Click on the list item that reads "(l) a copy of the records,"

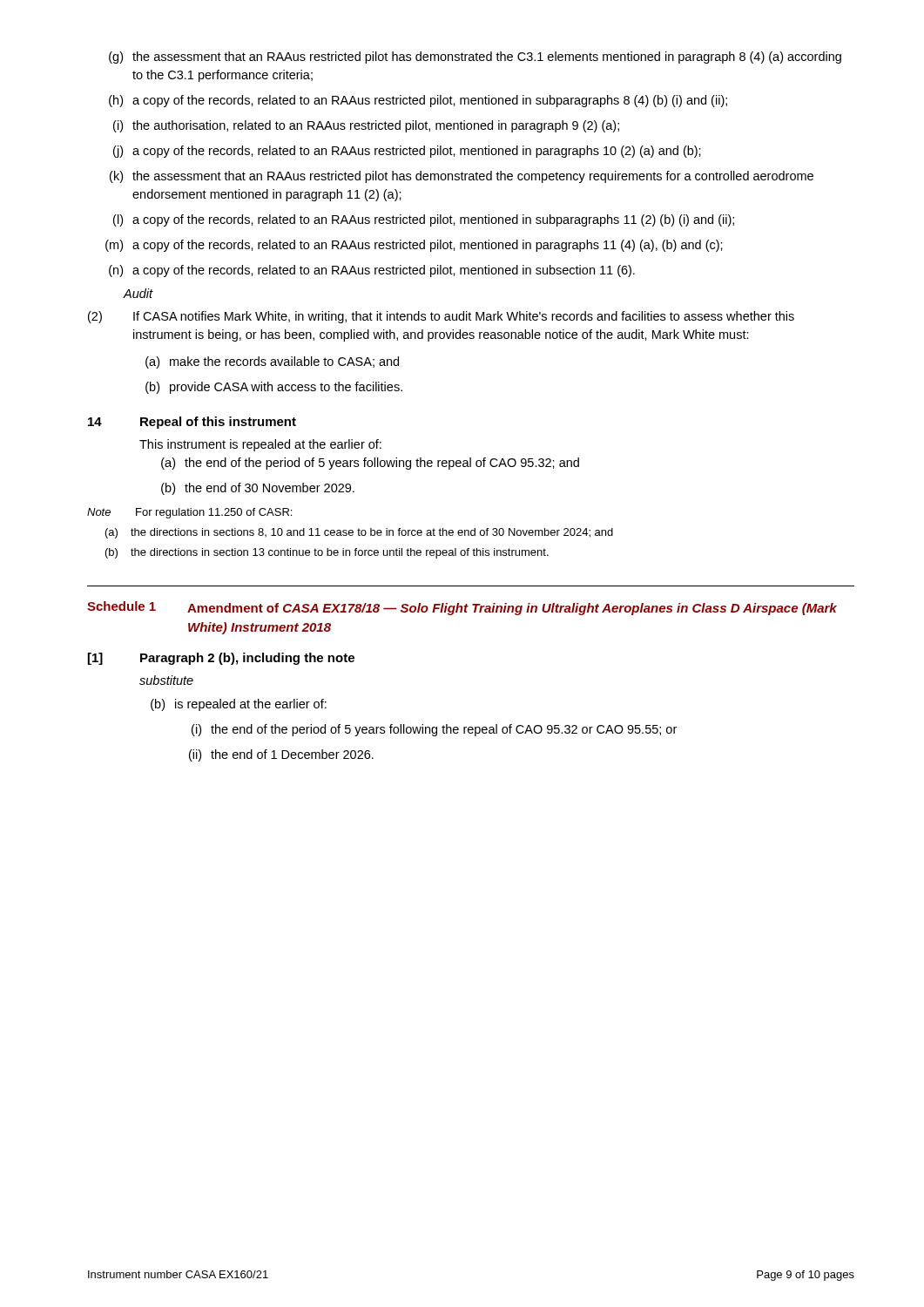tap(471, 220)
